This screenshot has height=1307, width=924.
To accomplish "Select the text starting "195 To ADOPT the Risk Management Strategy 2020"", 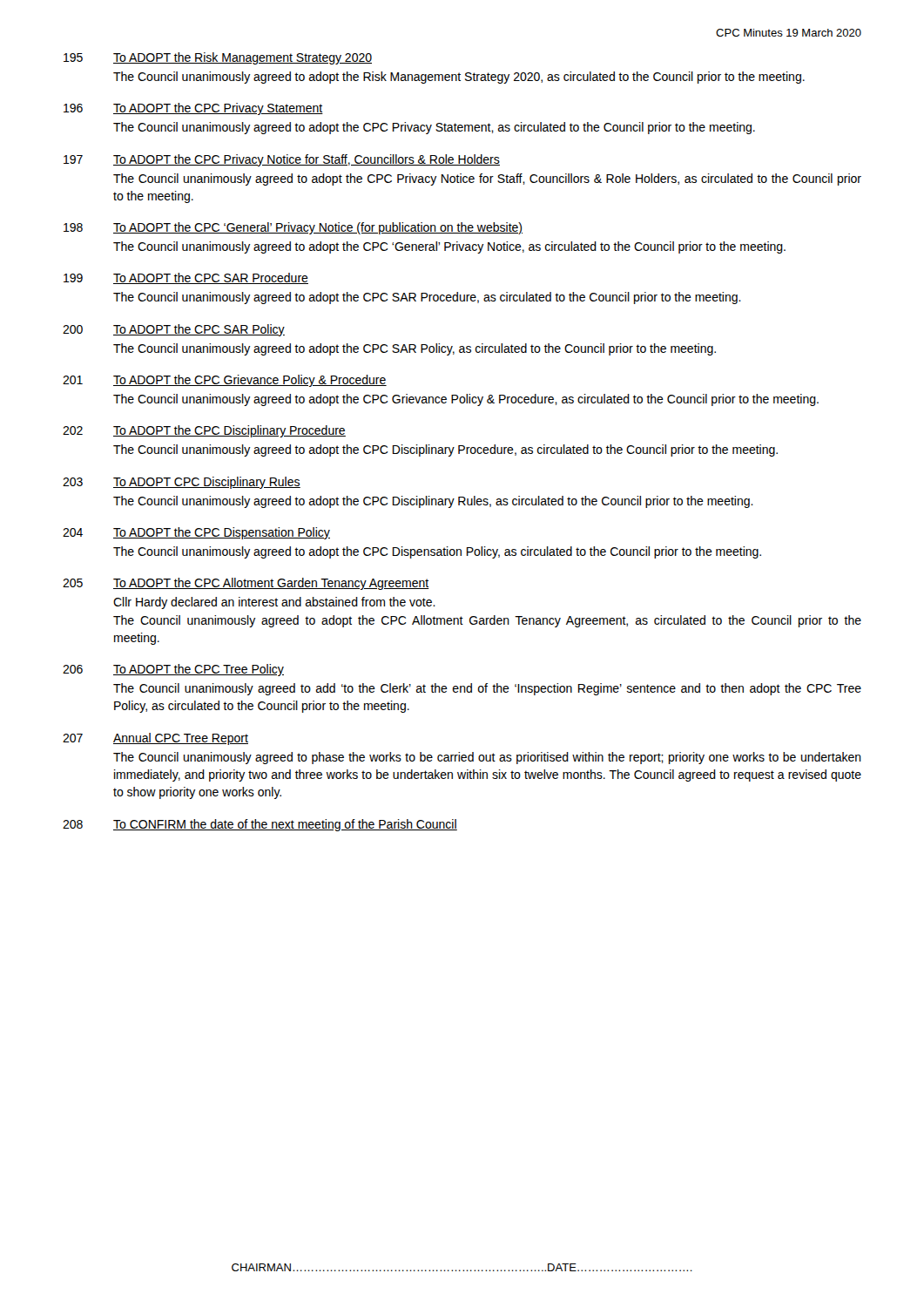I will click(x=462, y=68).
